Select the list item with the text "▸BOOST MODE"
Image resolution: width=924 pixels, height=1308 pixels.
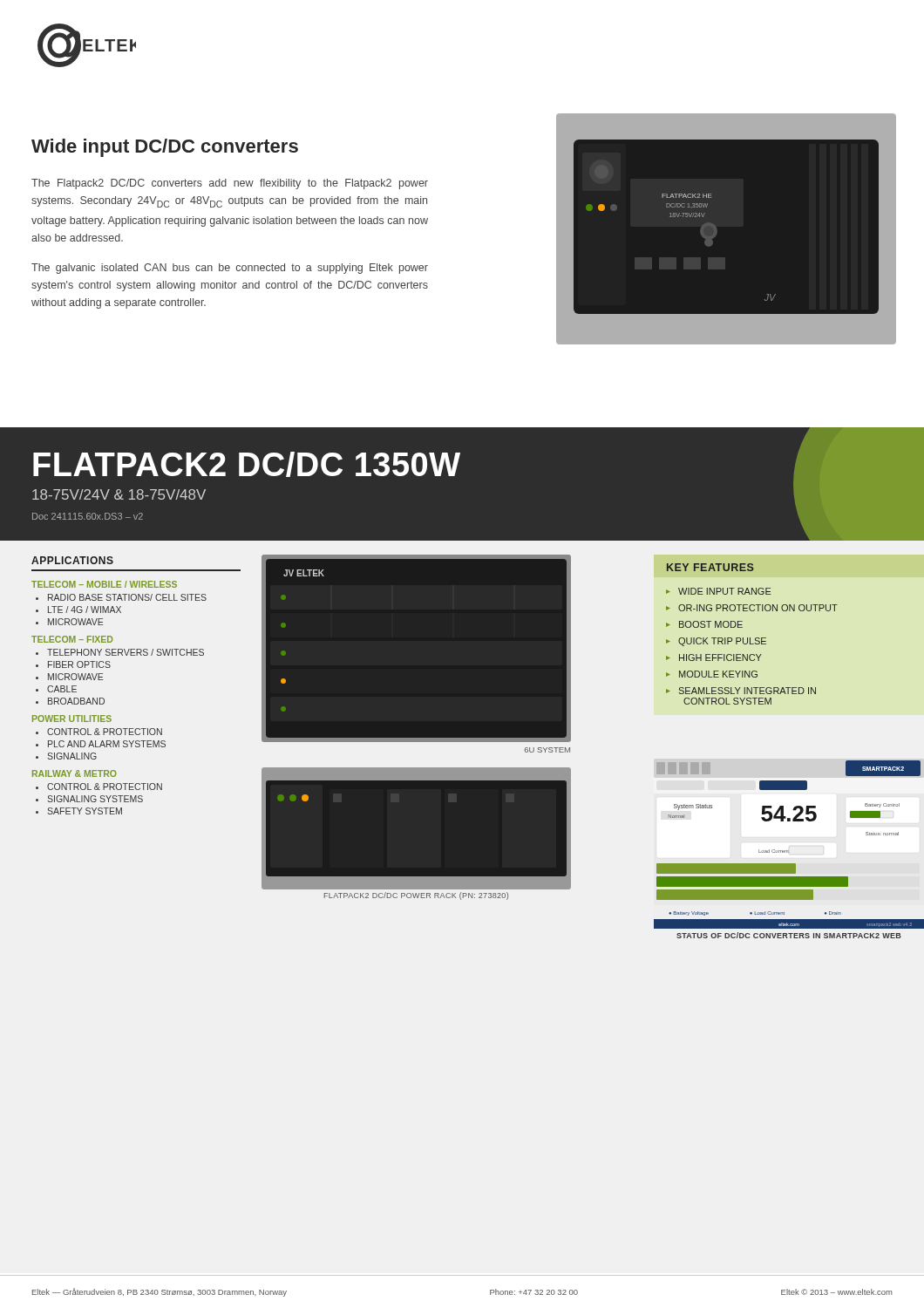[705, 624]
